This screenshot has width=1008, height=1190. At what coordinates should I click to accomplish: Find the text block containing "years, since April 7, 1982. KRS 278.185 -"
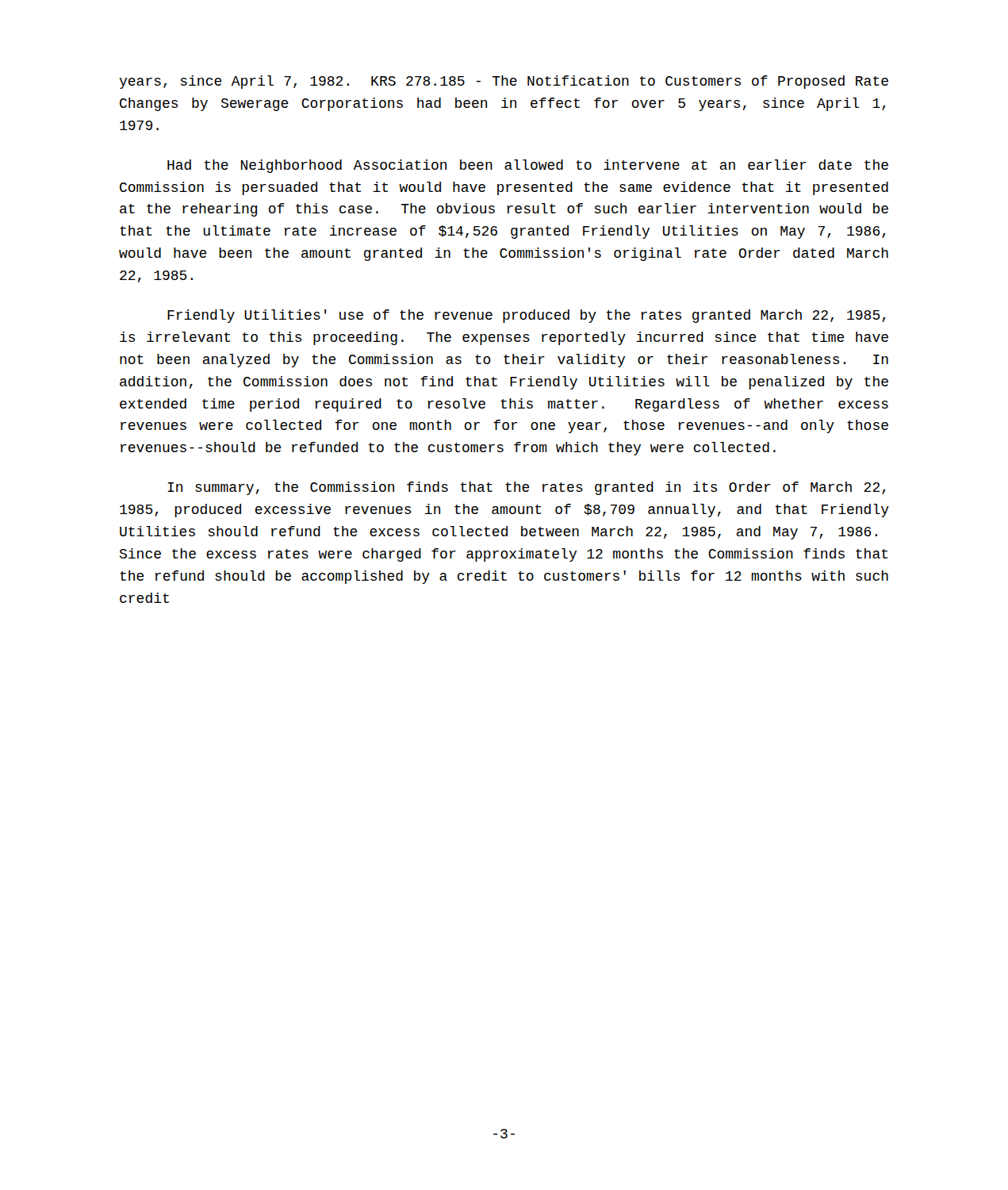coord(504,104)
